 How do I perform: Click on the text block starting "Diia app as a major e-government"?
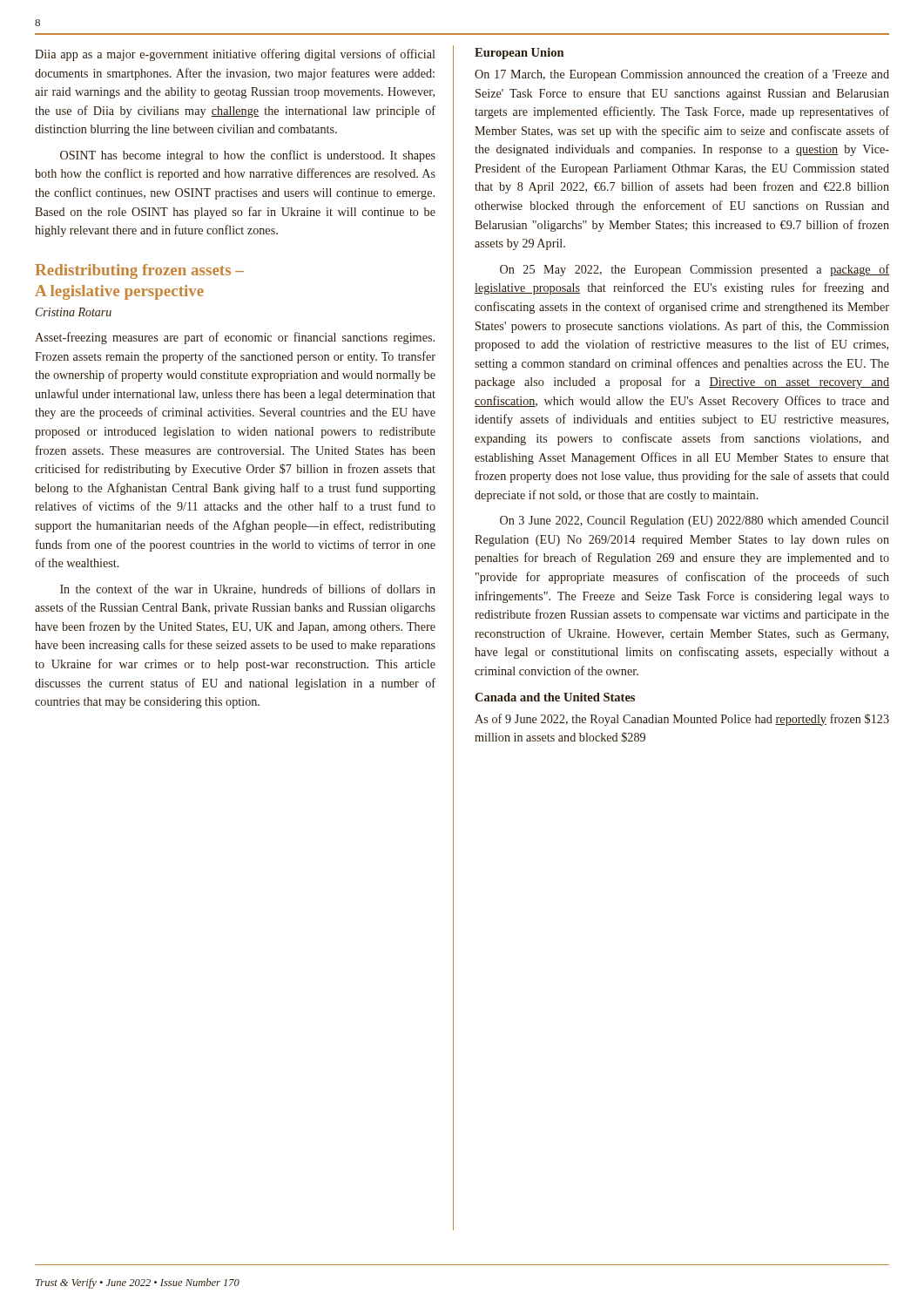[235, 143]
